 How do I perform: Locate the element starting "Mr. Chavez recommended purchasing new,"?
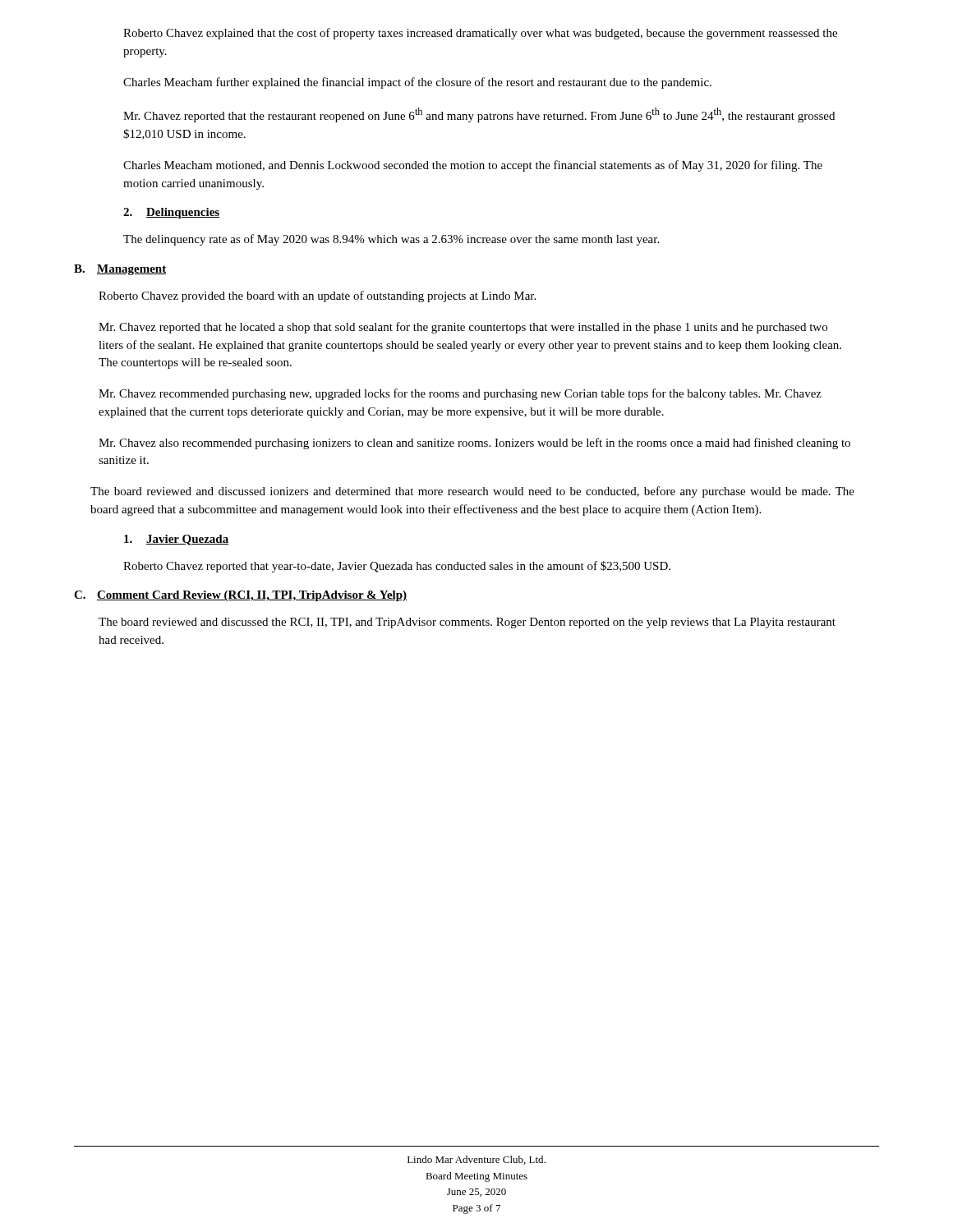click(460, 402)
